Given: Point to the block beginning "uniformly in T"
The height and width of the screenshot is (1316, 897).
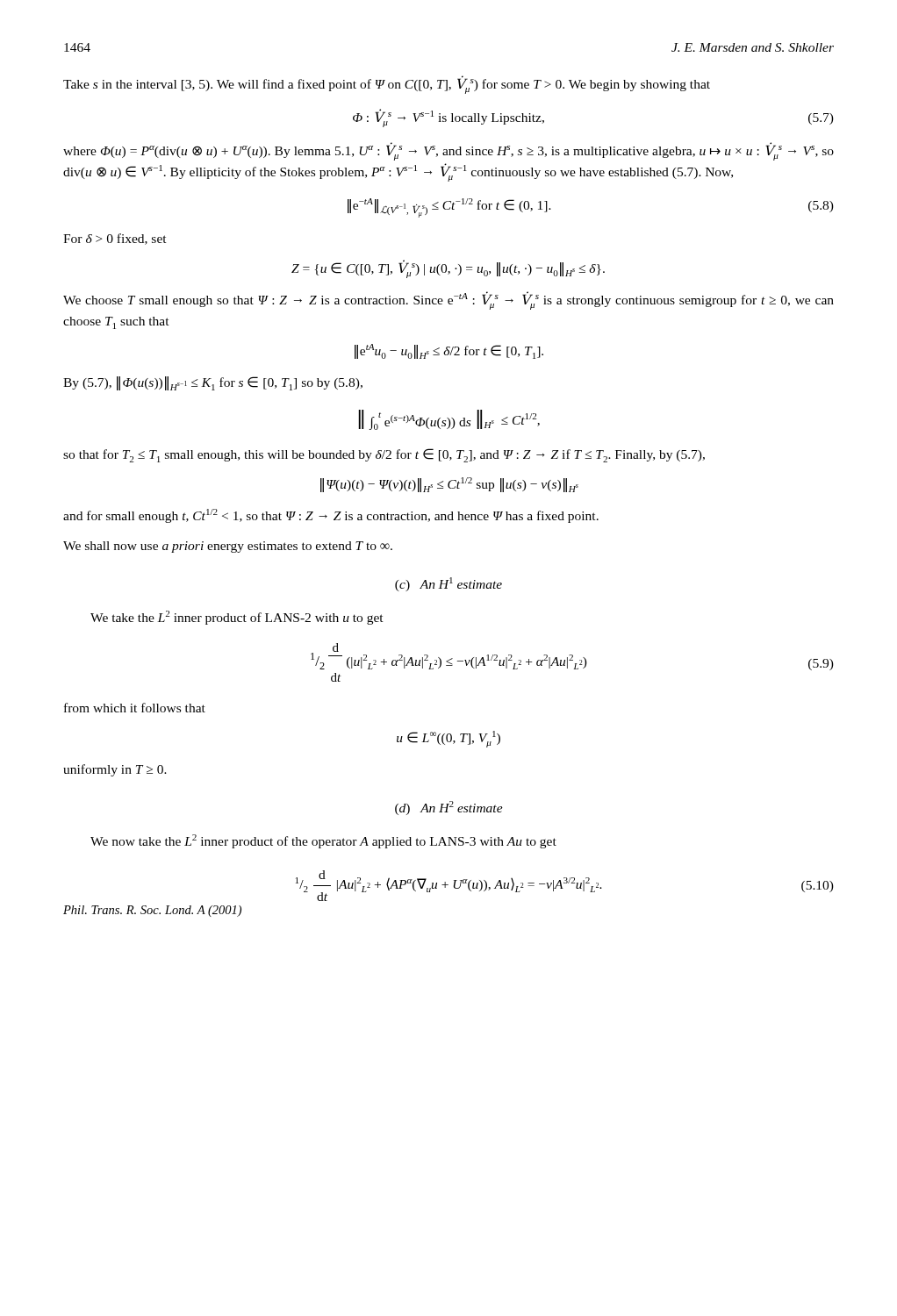Looking at the screenshot, I should (115, 769).
